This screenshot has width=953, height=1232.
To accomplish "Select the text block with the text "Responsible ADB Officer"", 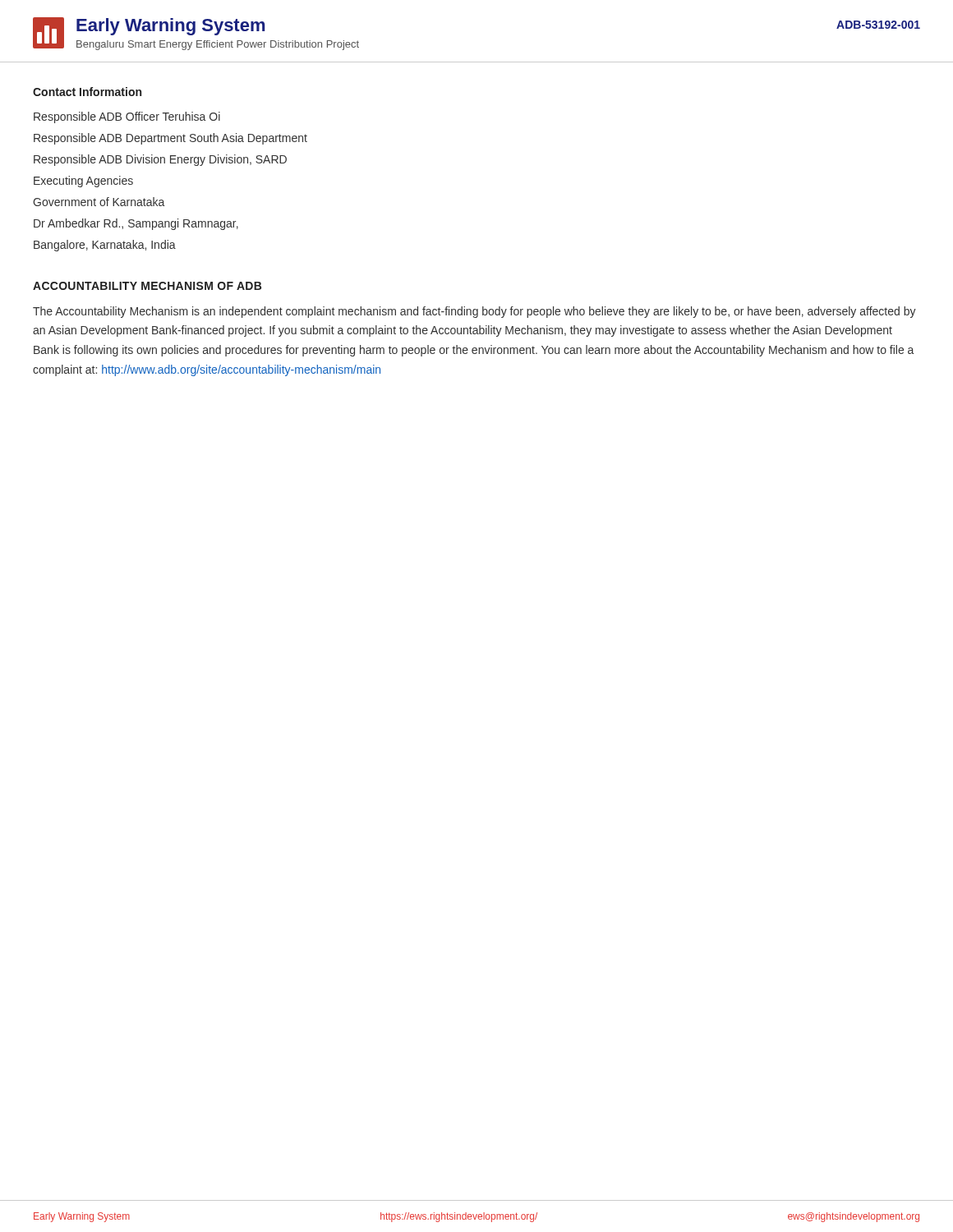I will click(127, 117).
